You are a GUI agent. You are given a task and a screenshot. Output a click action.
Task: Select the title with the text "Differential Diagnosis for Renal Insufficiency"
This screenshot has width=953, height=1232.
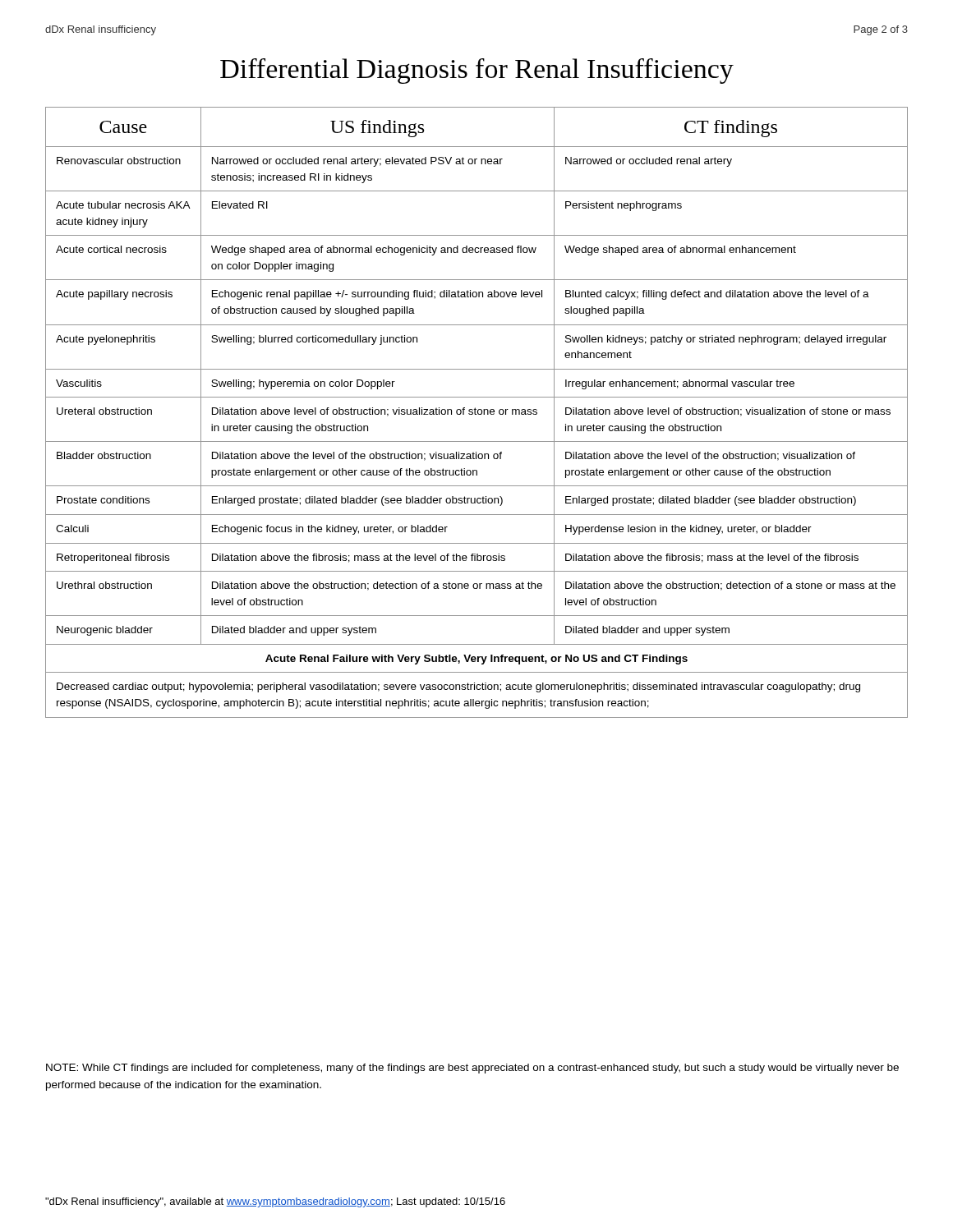coord(476,69)
